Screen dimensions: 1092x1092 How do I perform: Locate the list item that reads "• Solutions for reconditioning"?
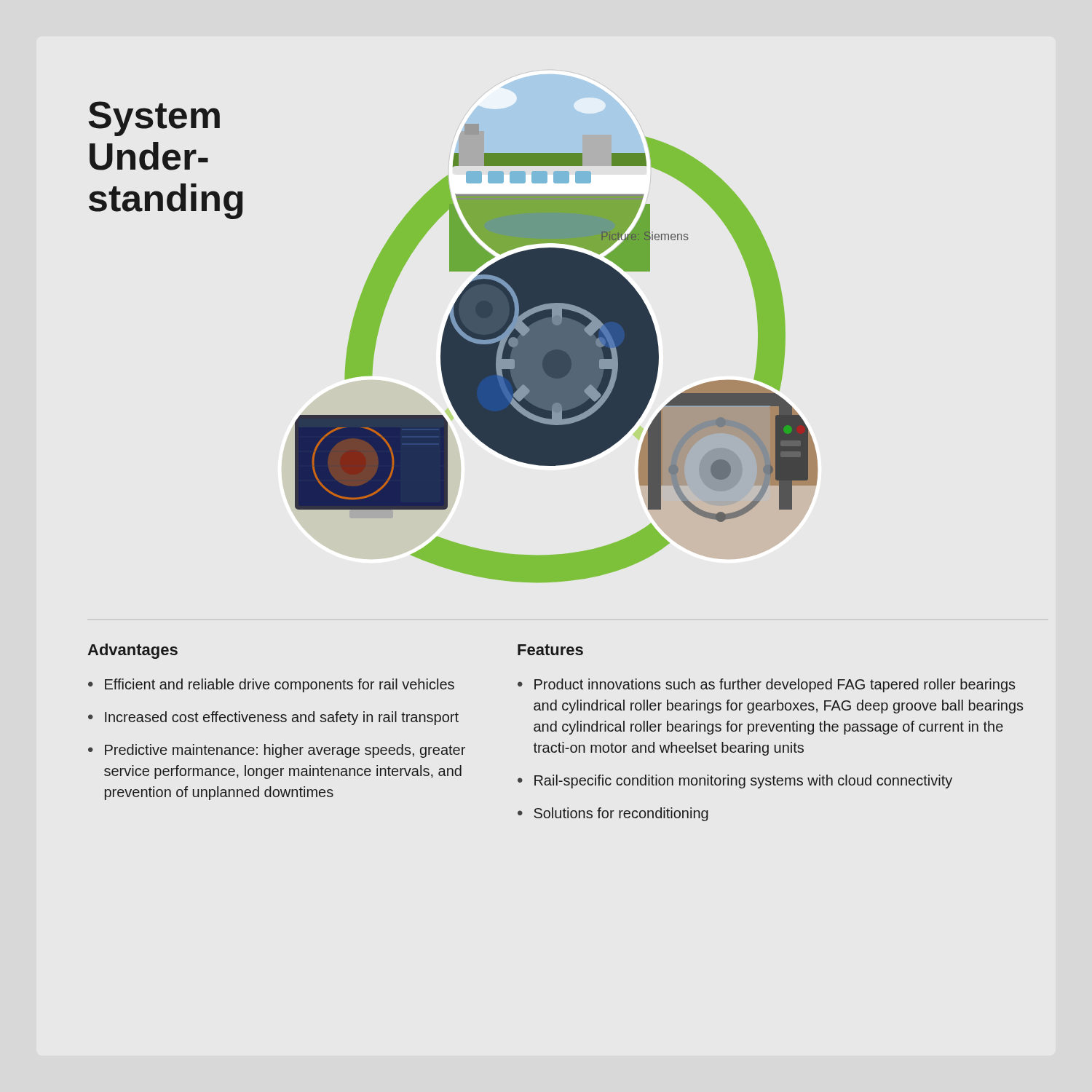pos(613,814)
